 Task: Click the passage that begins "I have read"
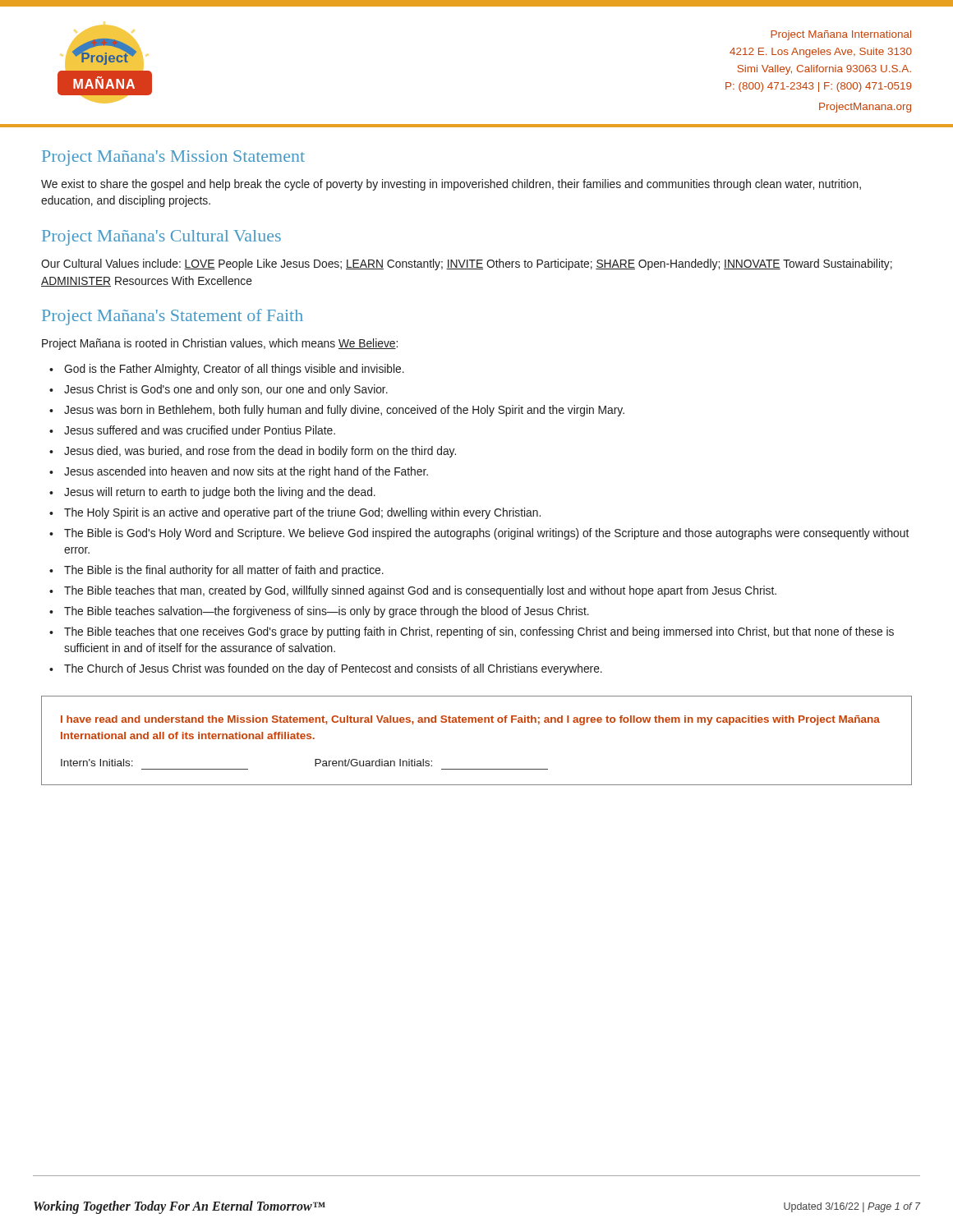coord(470,720)
